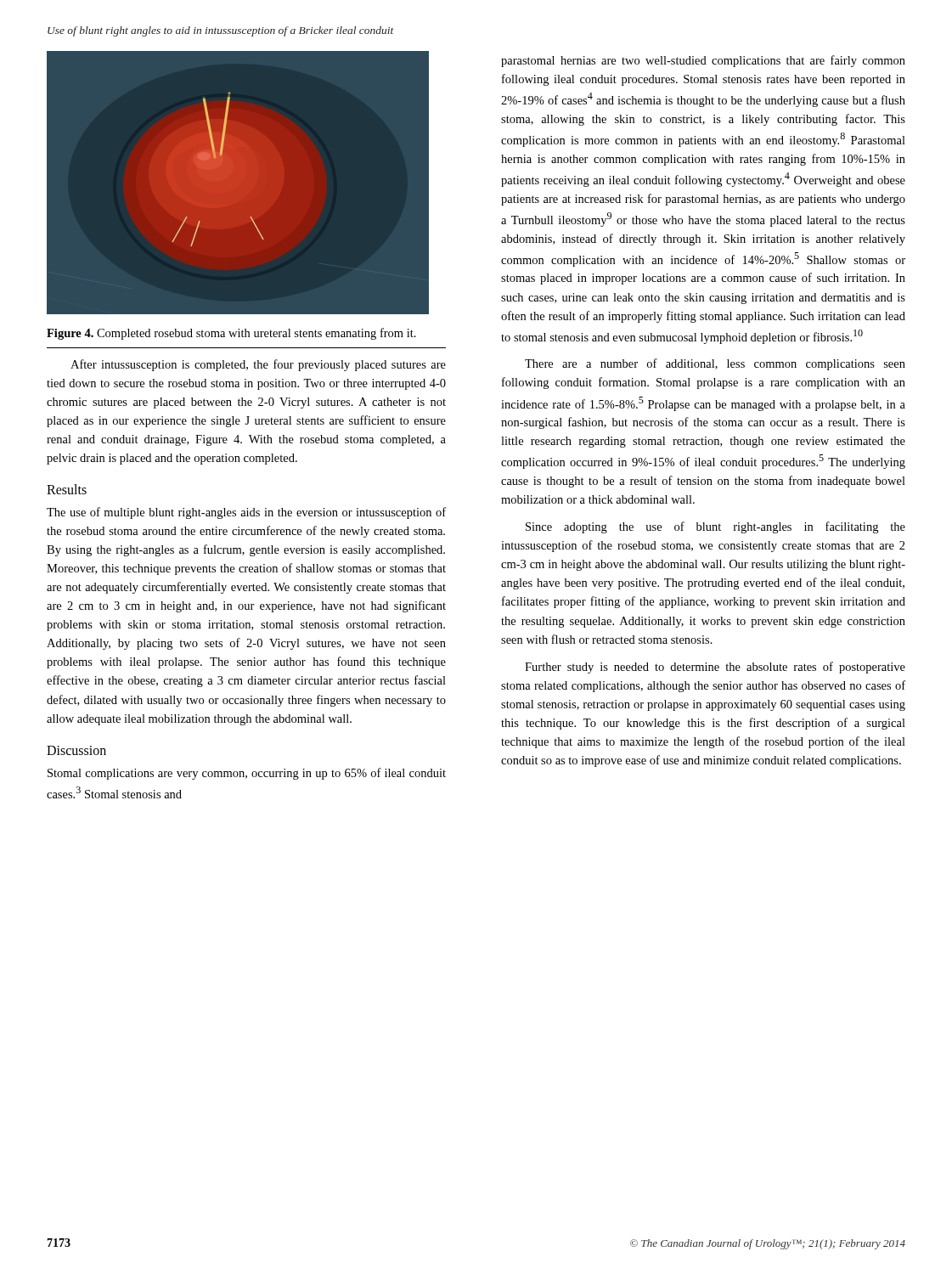Select the region starting "Stomal complications are"
This screenshot has width=952, height=1274.
(x=246, y=783)
